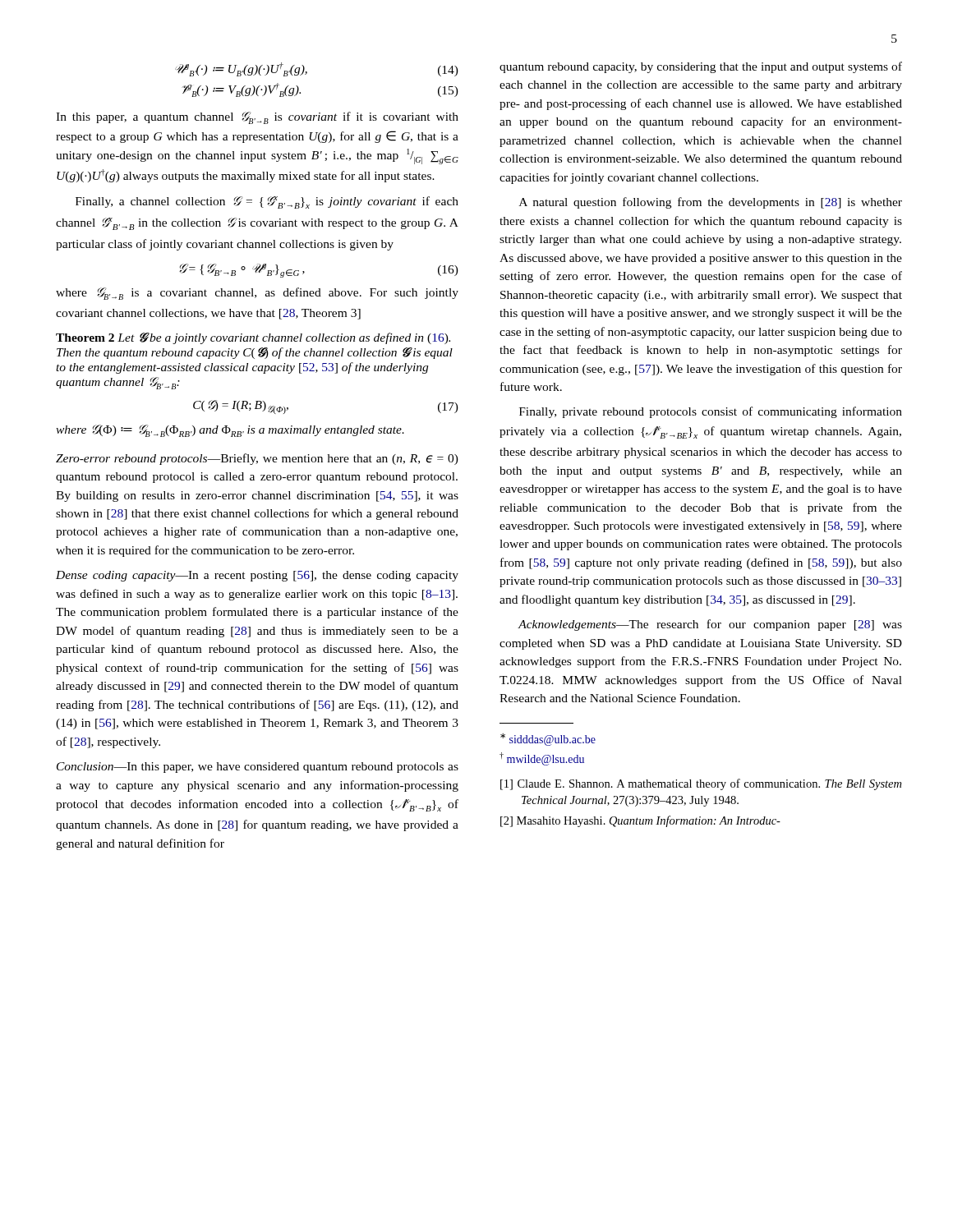Select the region starting "Conclusion—In this paper, we have"
The image size is (953, 1232).
click(x=257, y=804)
